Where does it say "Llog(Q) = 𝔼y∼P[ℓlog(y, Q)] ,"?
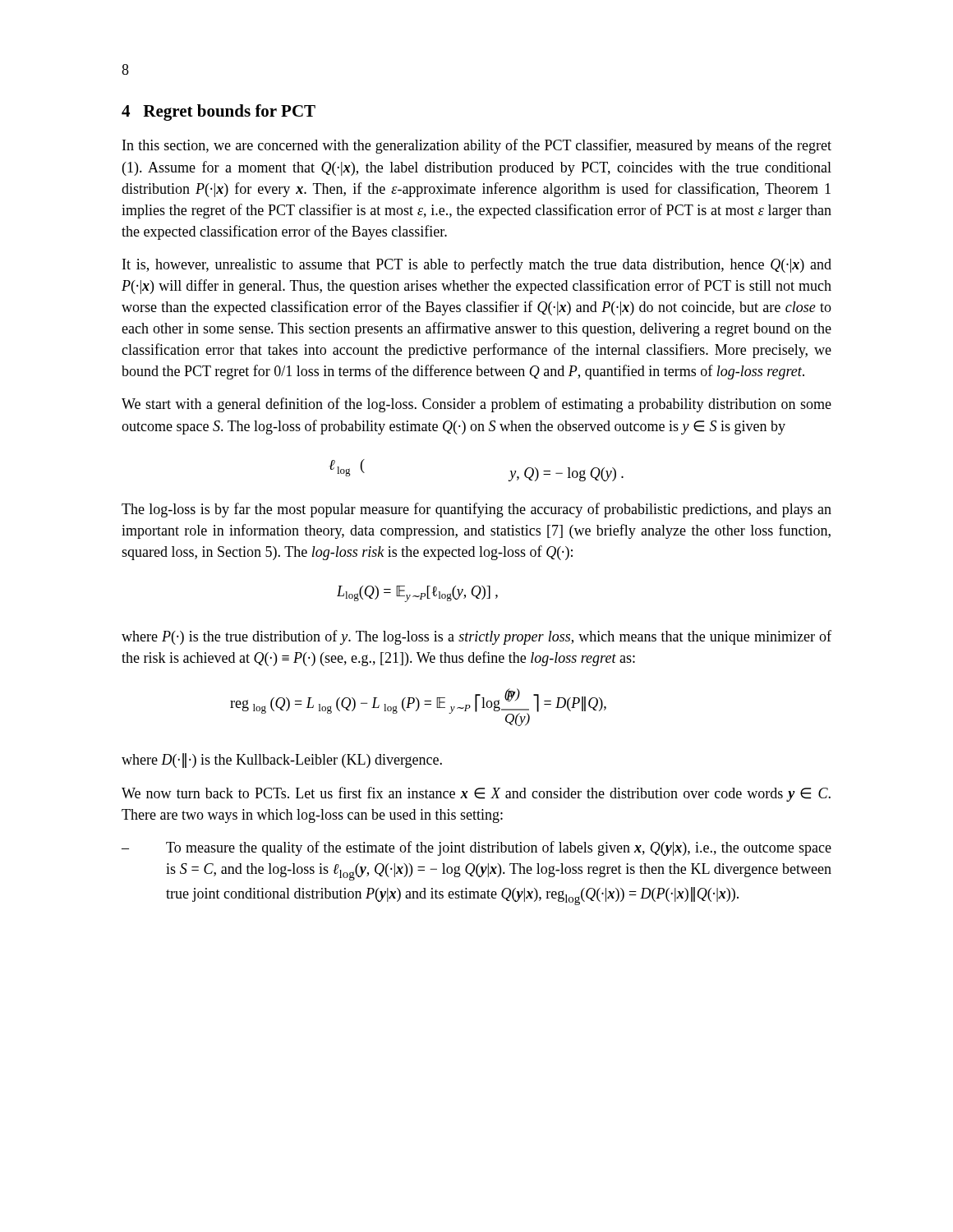Screen dimensions: 1232x953 476,591
